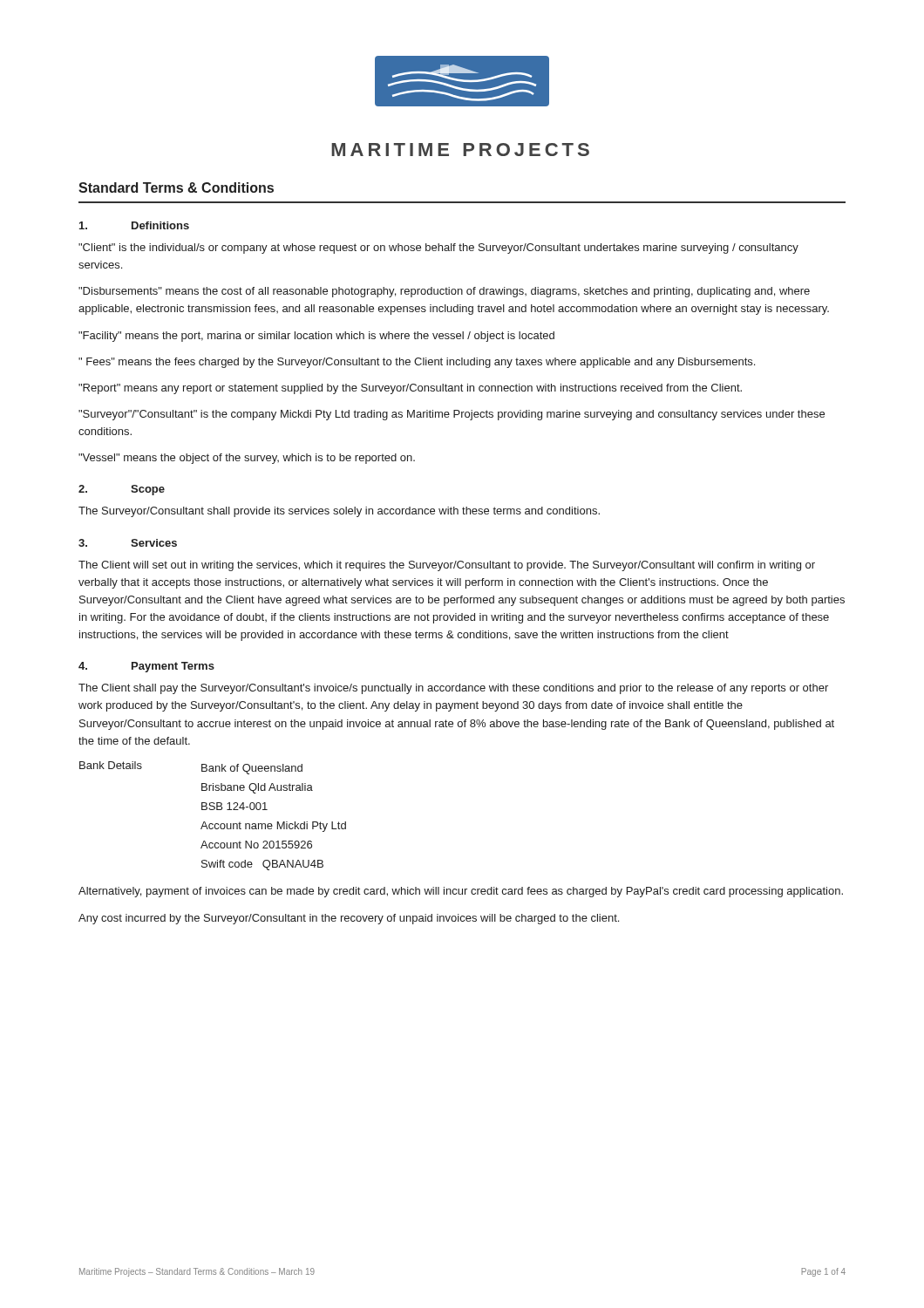Find the title containing "Standard Terms & Conditions"
Screen dimensions: 1308x924
pyautogui.click(x=176, y=188)
